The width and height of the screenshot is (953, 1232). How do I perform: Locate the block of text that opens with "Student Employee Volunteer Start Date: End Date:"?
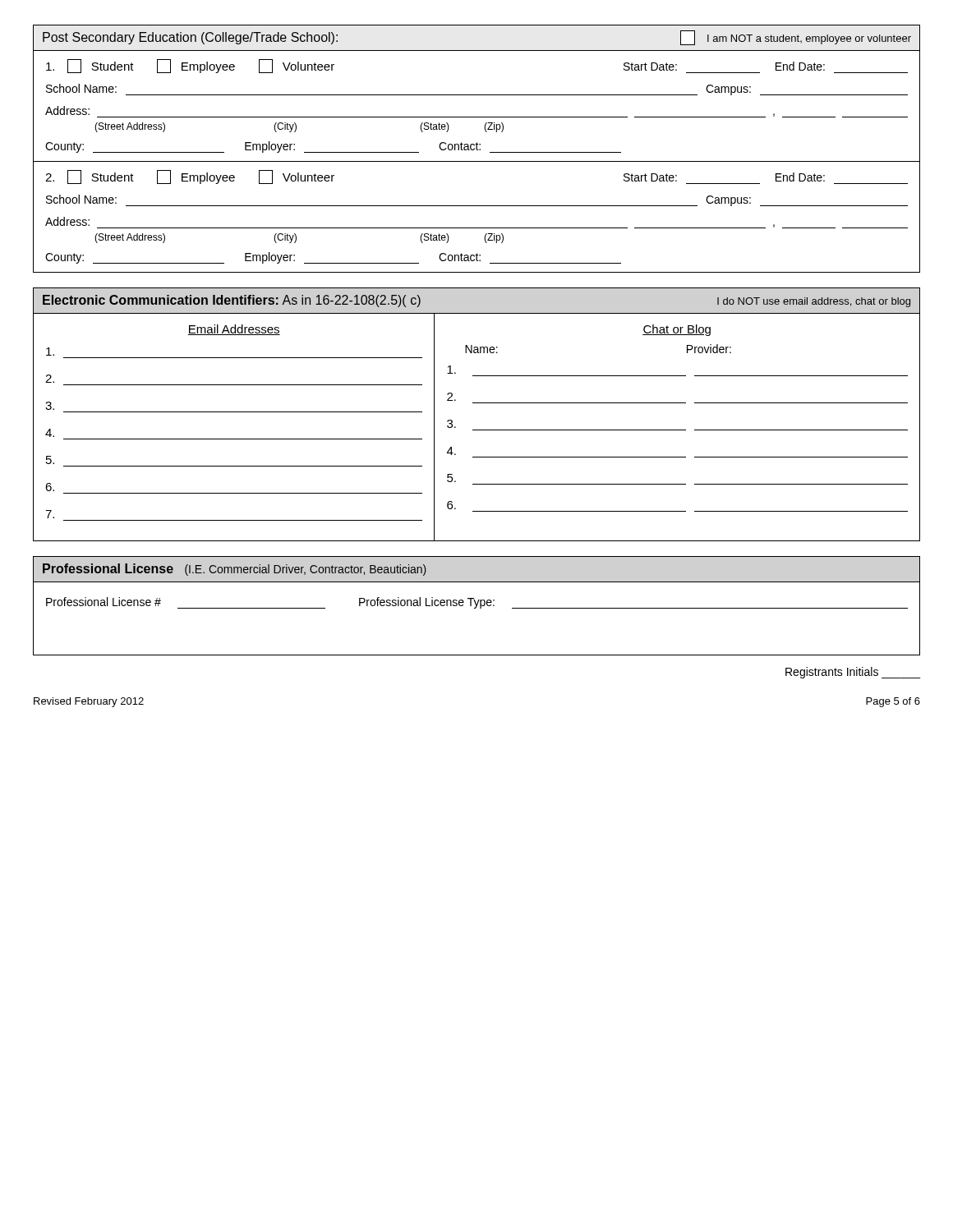(x=476, y=106)
